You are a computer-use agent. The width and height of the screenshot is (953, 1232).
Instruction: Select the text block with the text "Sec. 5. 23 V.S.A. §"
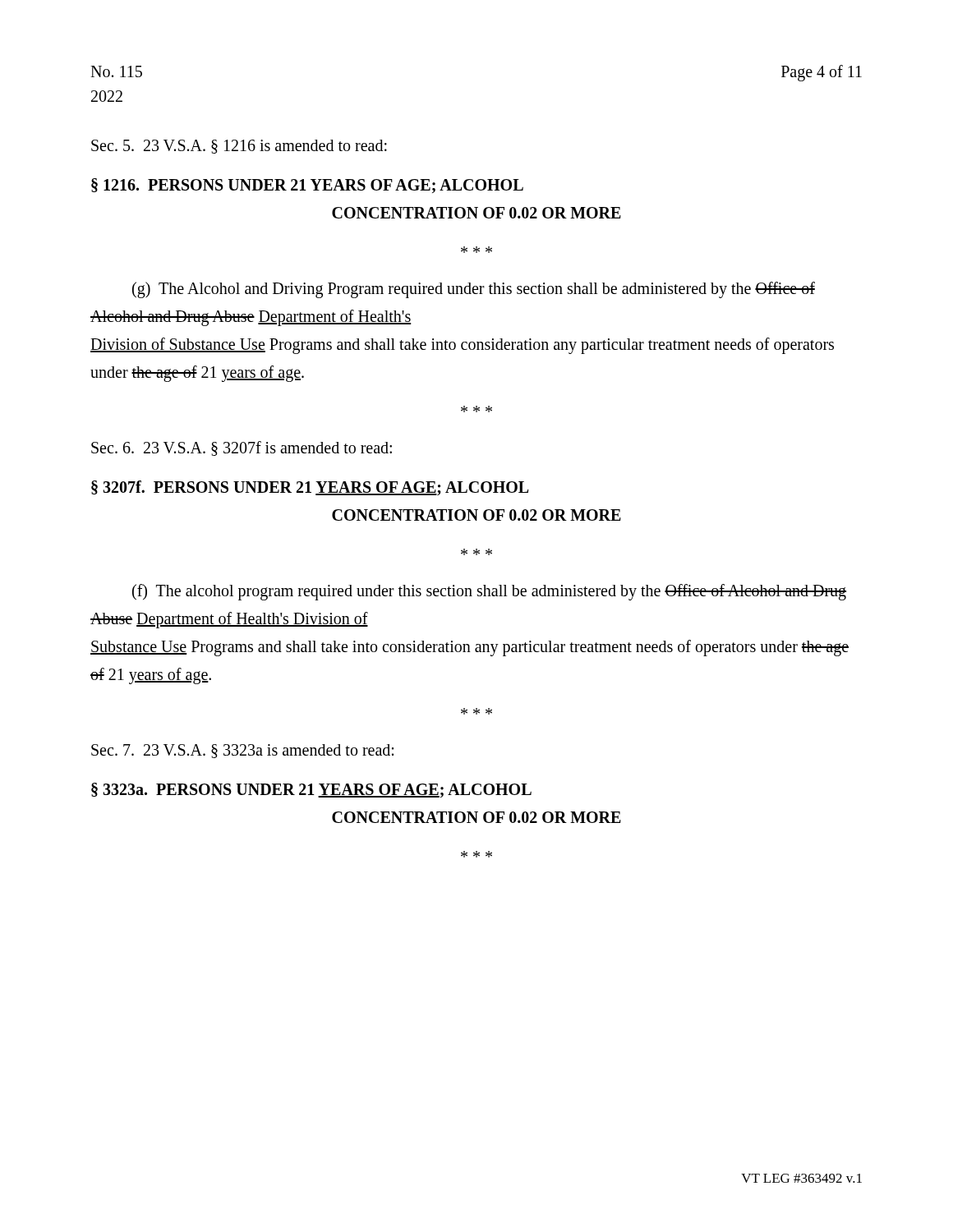(239, 145)
